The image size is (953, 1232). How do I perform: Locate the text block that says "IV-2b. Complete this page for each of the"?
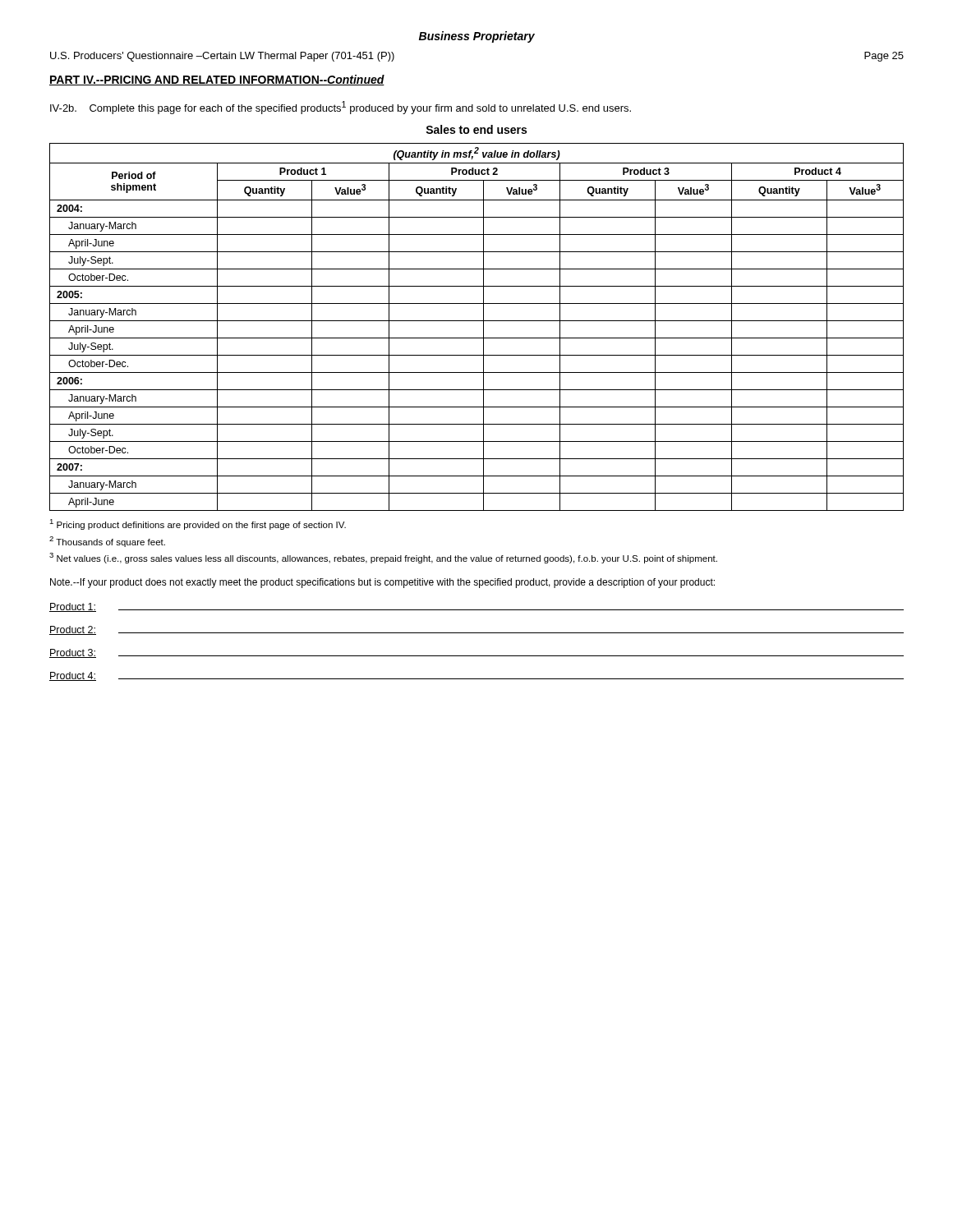click(341, 107)
